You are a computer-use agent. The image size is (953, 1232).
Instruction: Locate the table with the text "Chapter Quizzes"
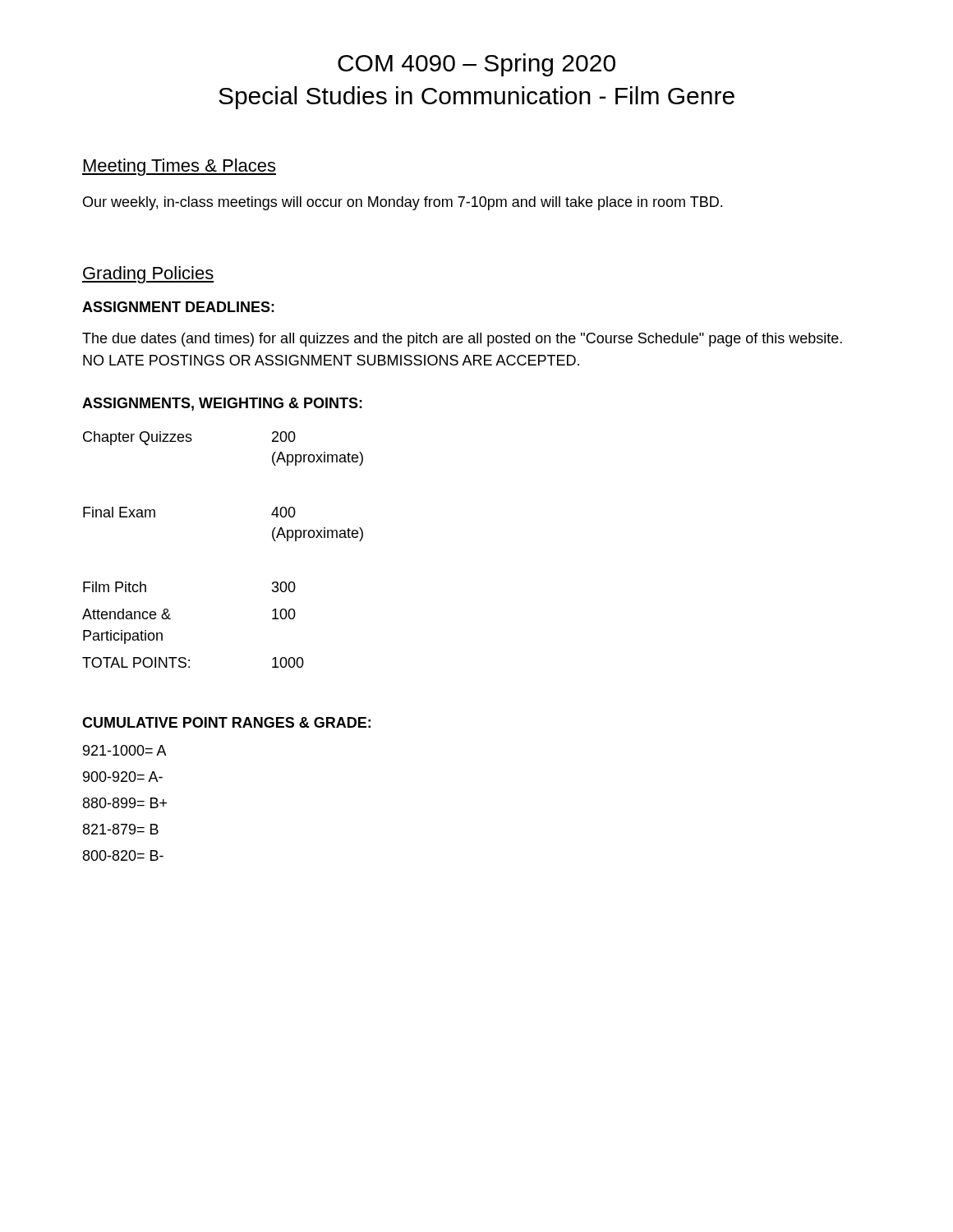coord(476,550)
